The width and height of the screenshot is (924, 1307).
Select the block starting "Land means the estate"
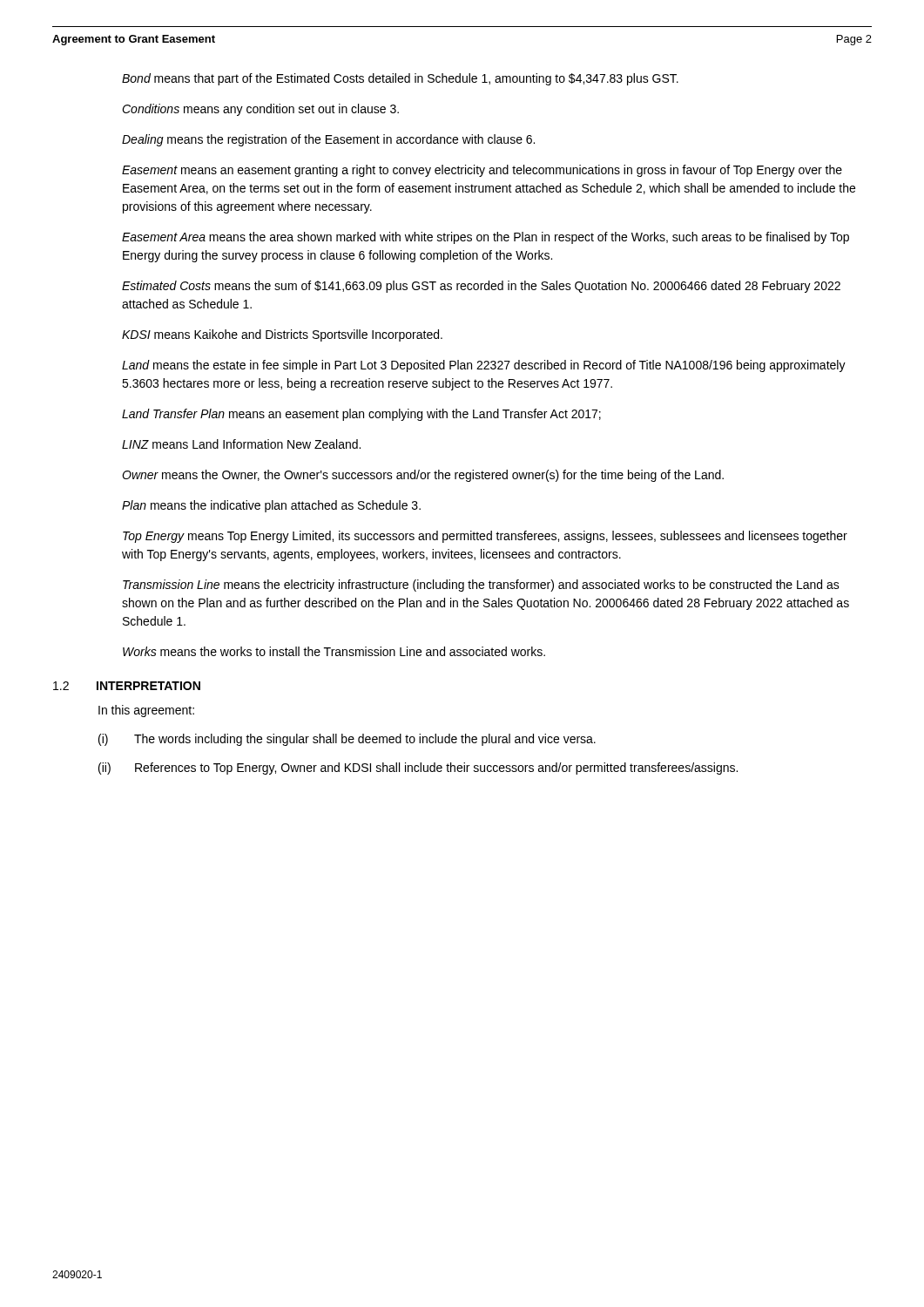(x=484, y=374)
